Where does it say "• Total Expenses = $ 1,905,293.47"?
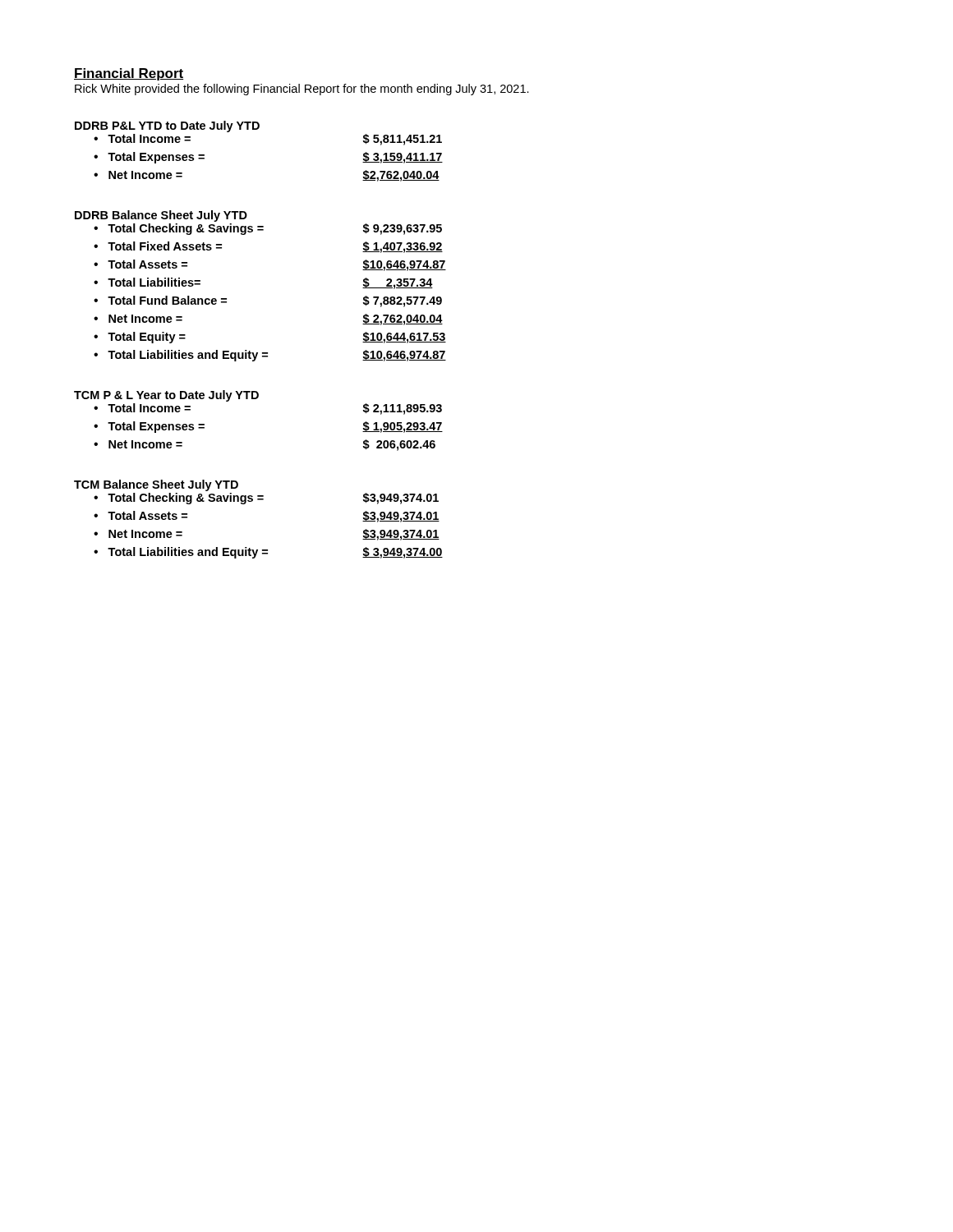953x1232 pixels. [x=146, y=427]
